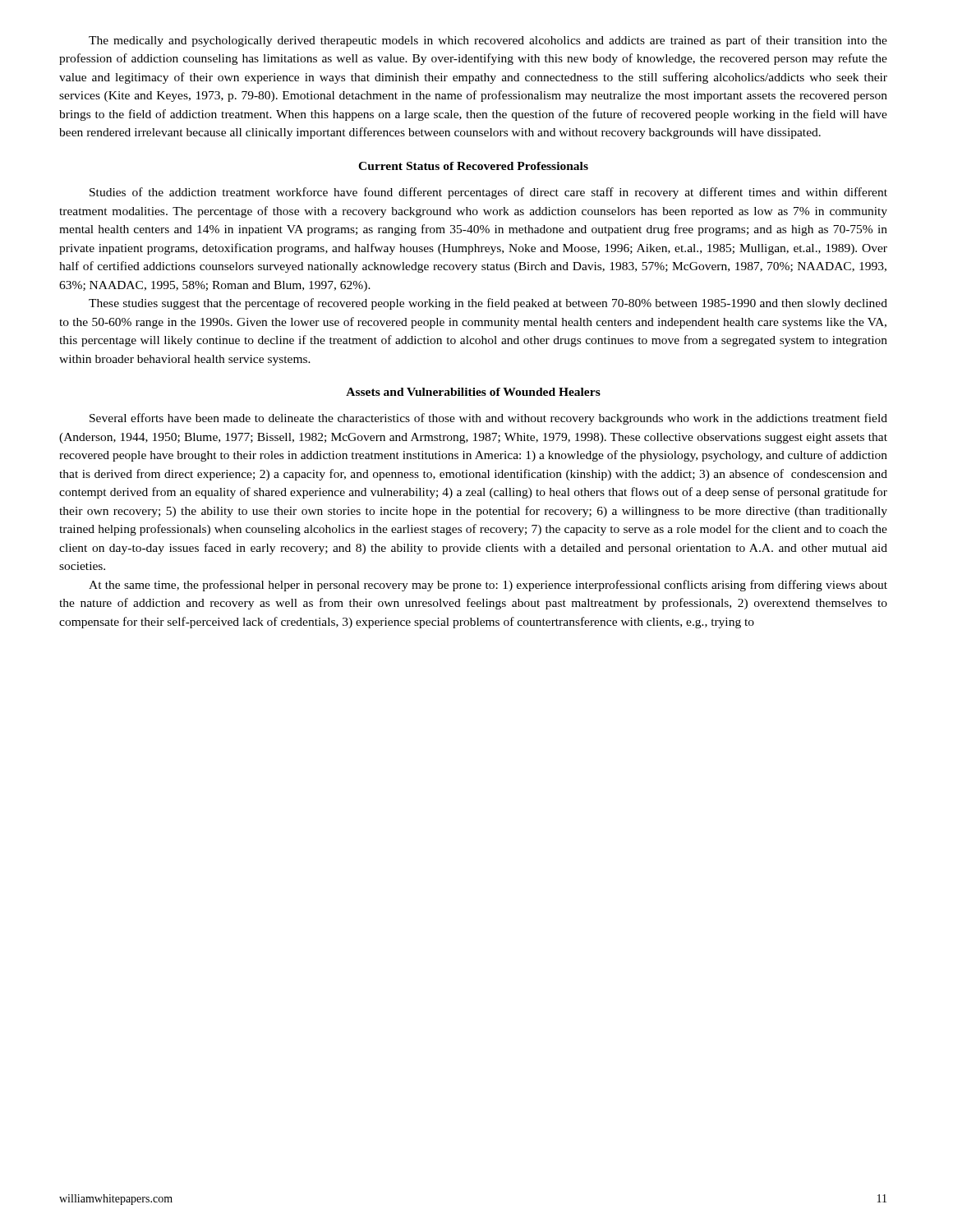The height and width of the screenshot is (1232, 953).
Task: Point to the text starting "Several efforts have"
Action: 473,492
